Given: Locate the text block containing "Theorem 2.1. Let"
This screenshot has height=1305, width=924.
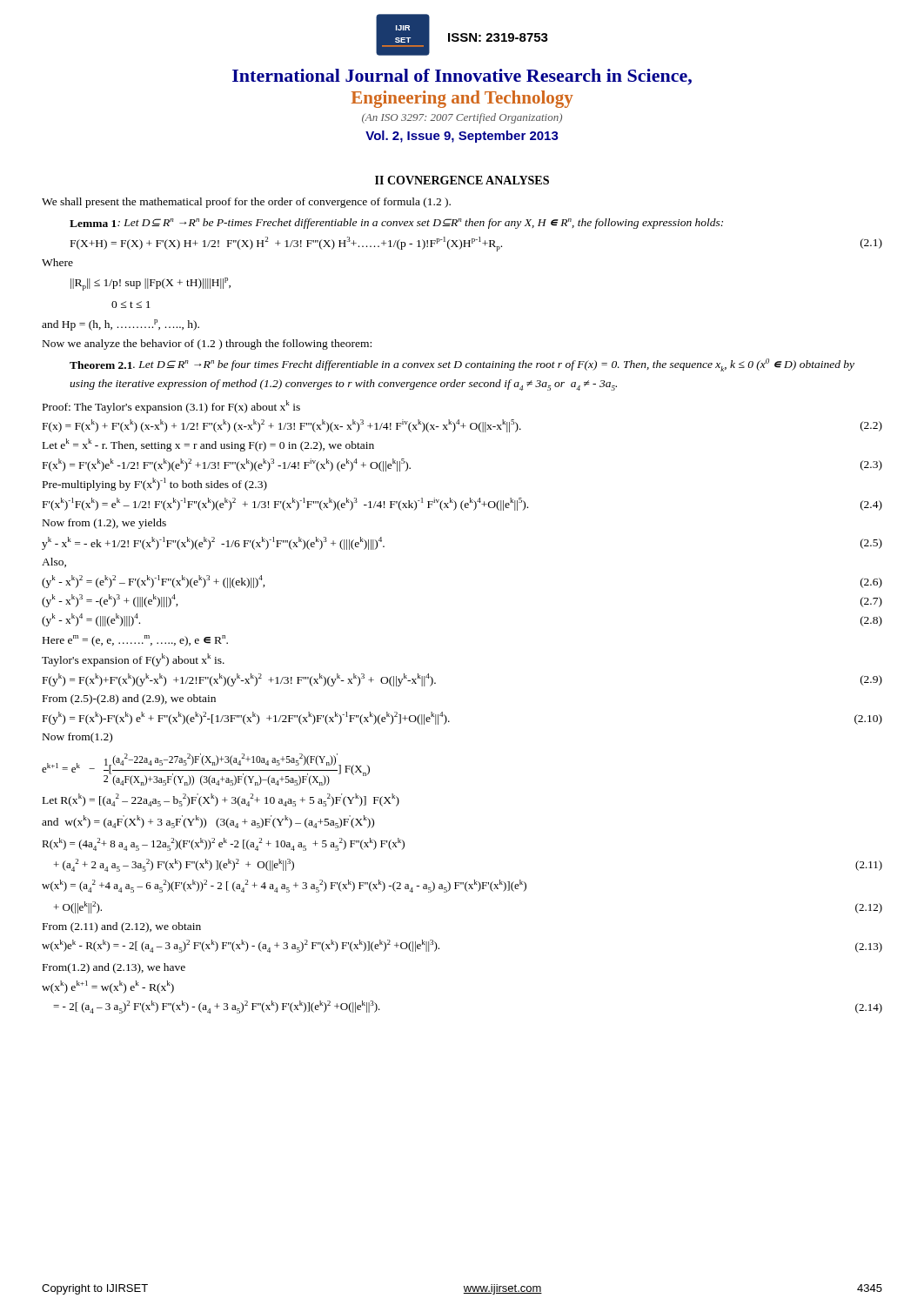Looking at the screenshot, I should (x=462, y=374).
